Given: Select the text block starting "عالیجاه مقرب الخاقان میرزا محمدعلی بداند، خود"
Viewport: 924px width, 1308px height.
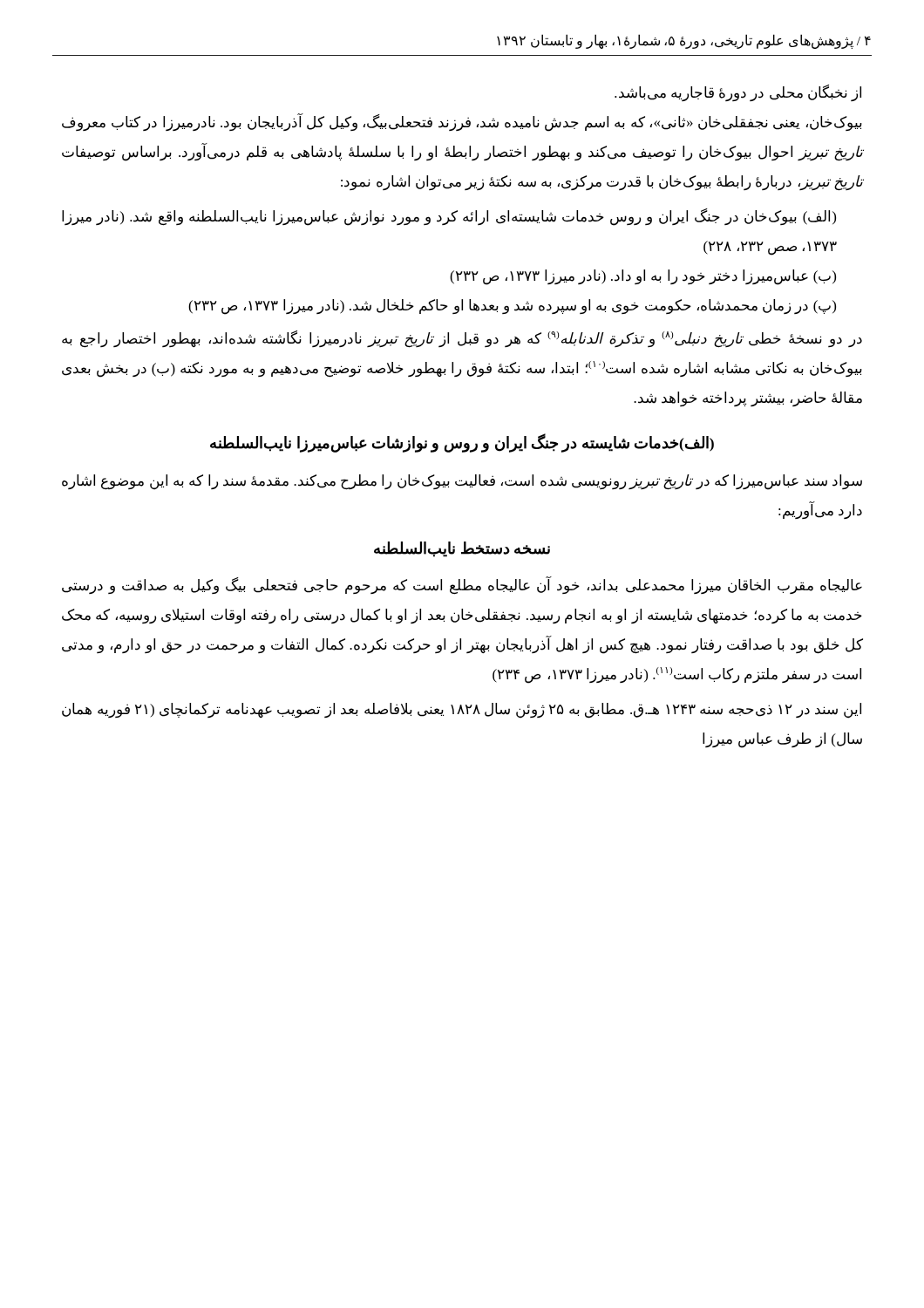Looking at the screenshot, I should tap(462, 630).
